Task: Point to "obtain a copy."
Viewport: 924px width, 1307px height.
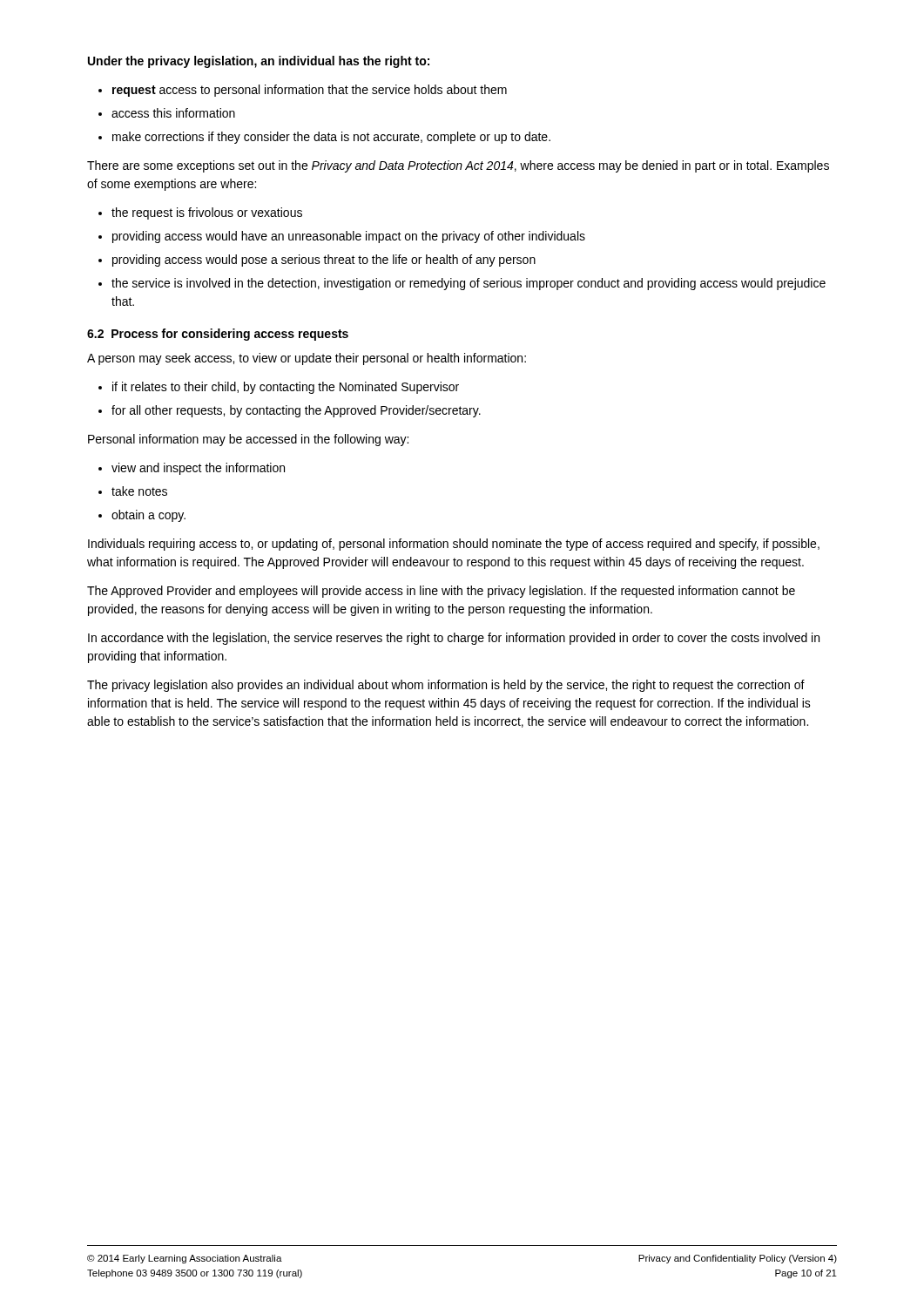Action: pyautogui.click(x=149, y=515)
